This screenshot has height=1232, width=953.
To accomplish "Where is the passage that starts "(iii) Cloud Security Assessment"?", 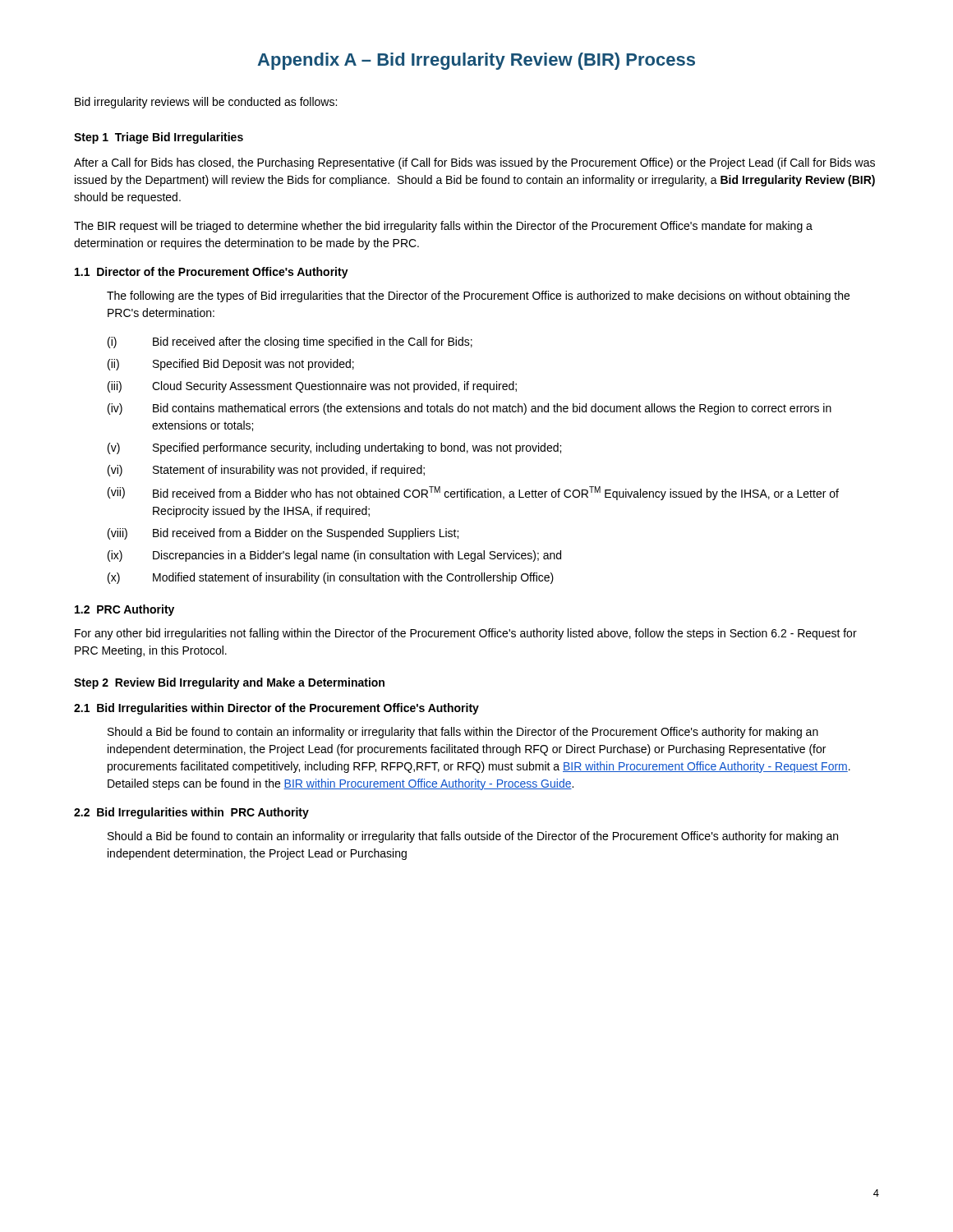I will coord(493,386).
